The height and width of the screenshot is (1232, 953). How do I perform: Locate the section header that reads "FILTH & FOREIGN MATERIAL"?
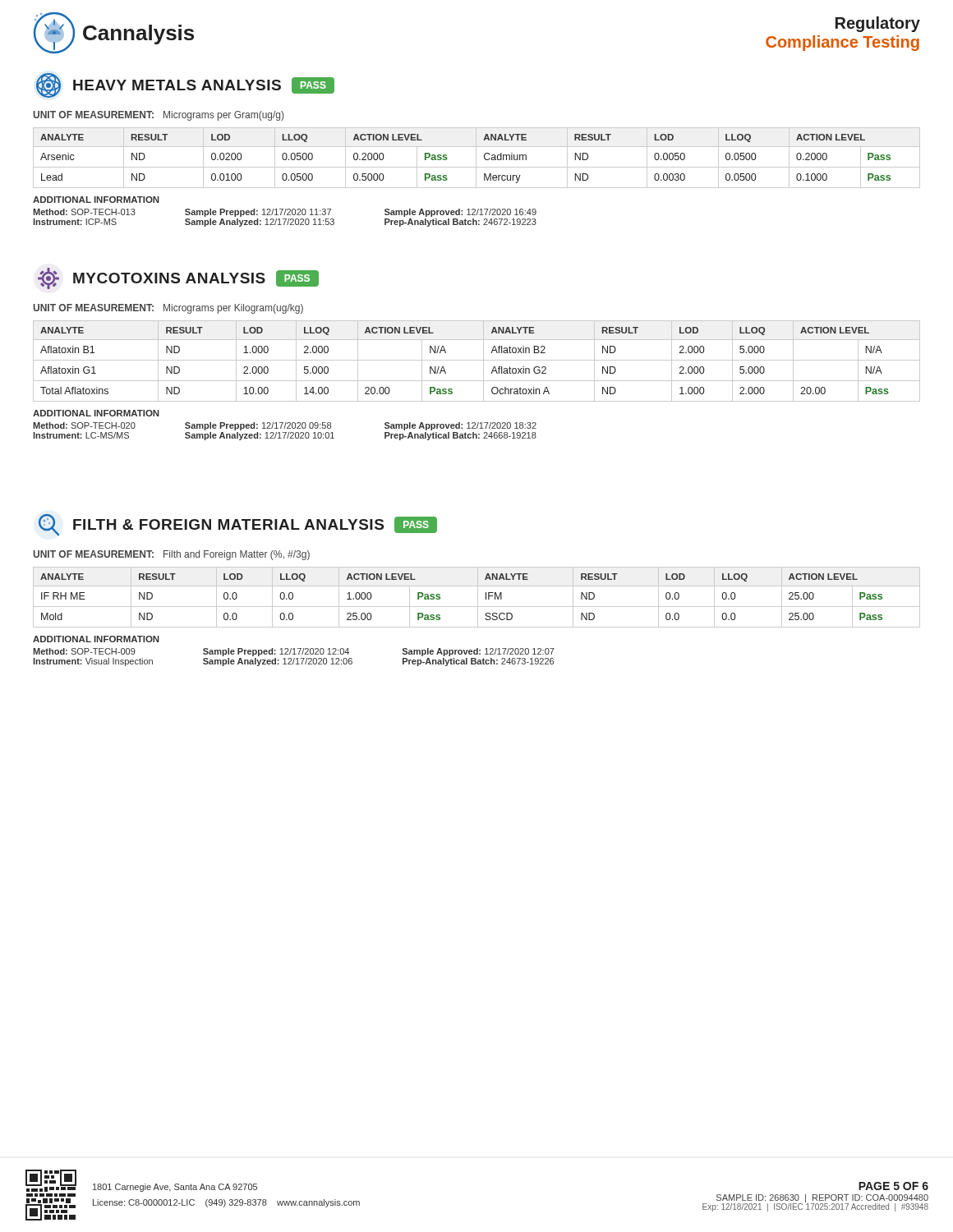[x=476, y=588]
